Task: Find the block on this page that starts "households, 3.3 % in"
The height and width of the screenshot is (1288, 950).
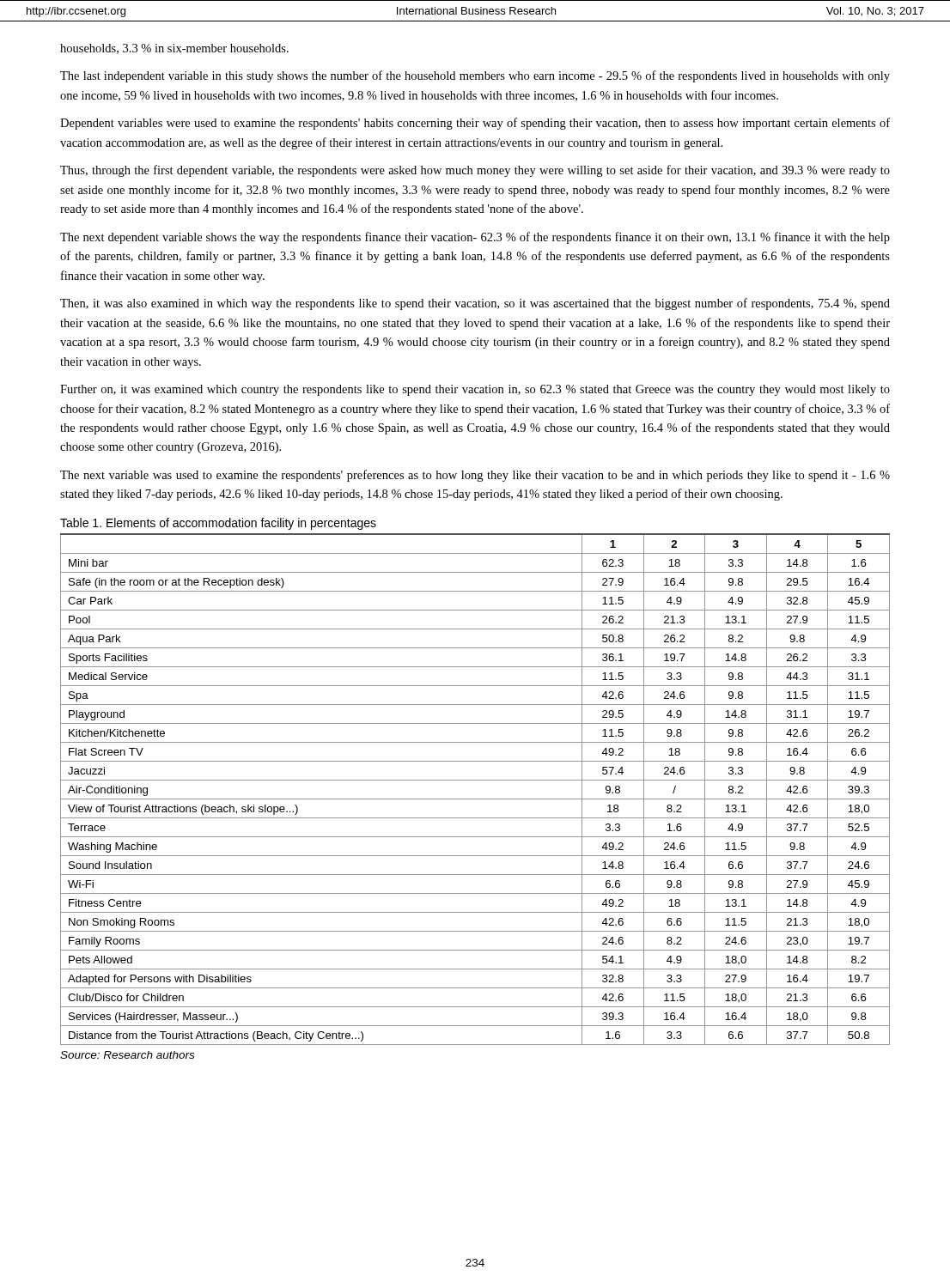Action: coord(174,49)
